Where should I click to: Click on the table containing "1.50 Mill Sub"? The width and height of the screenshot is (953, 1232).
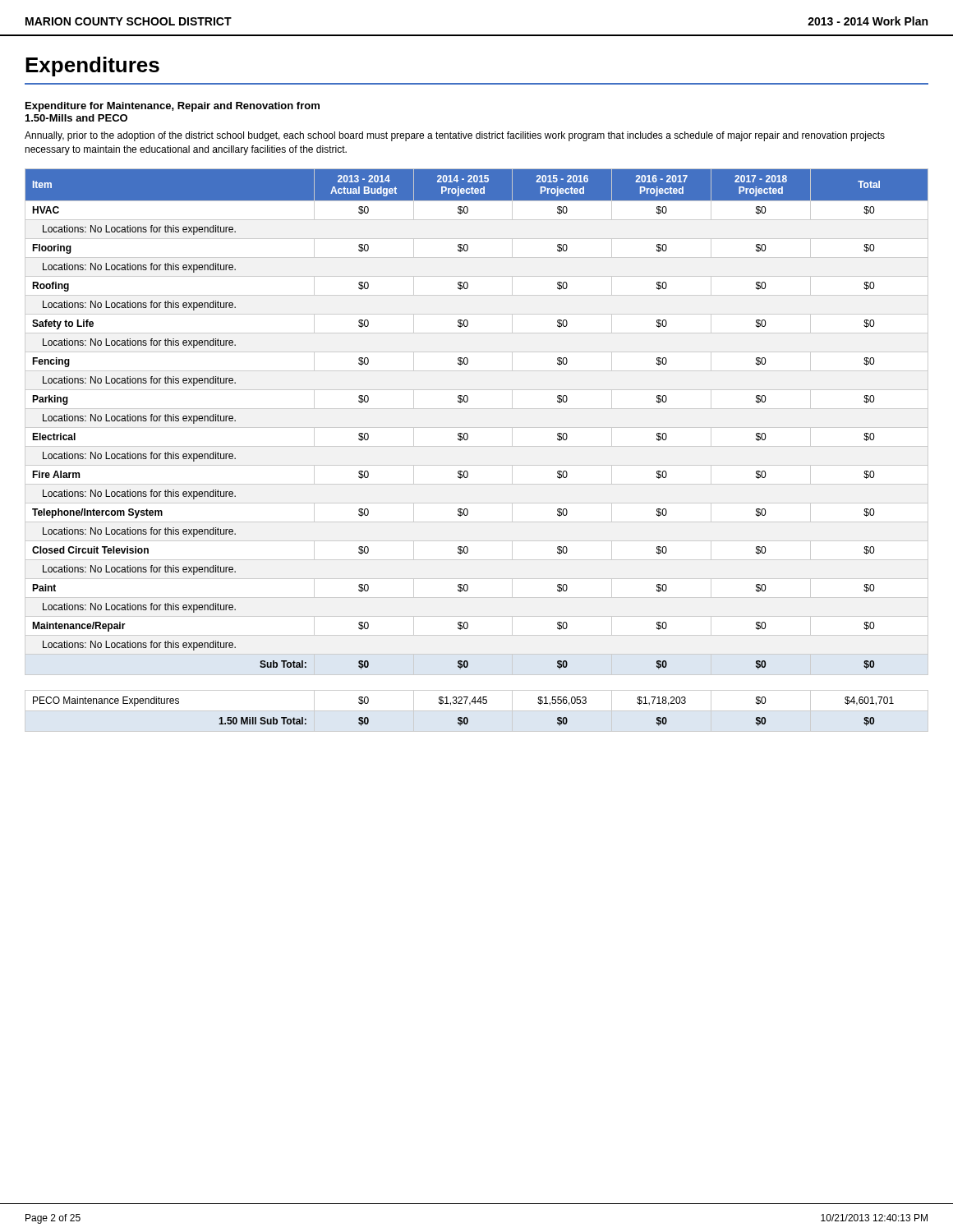476,710
